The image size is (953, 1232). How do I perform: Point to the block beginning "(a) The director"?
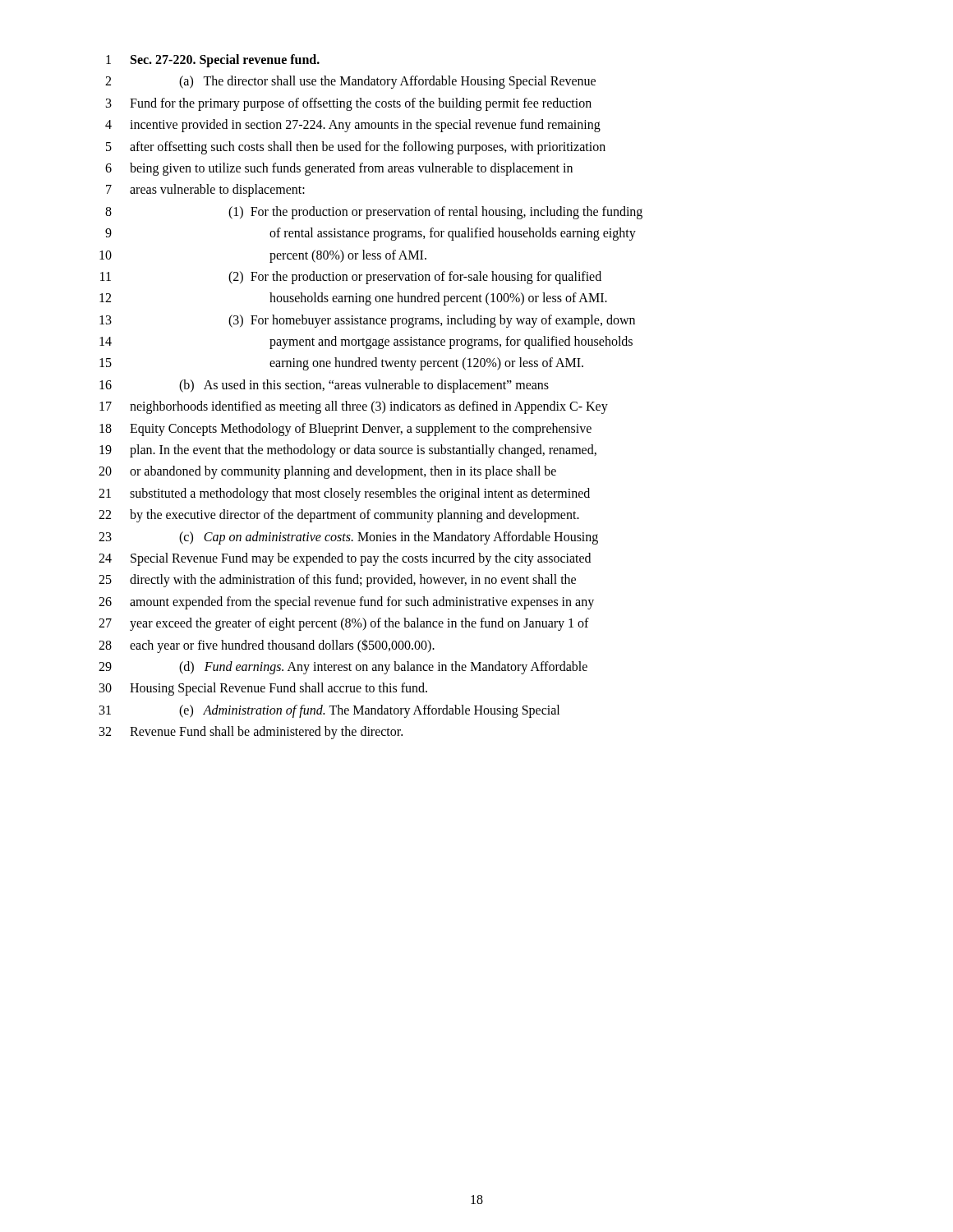coord(388,81)
